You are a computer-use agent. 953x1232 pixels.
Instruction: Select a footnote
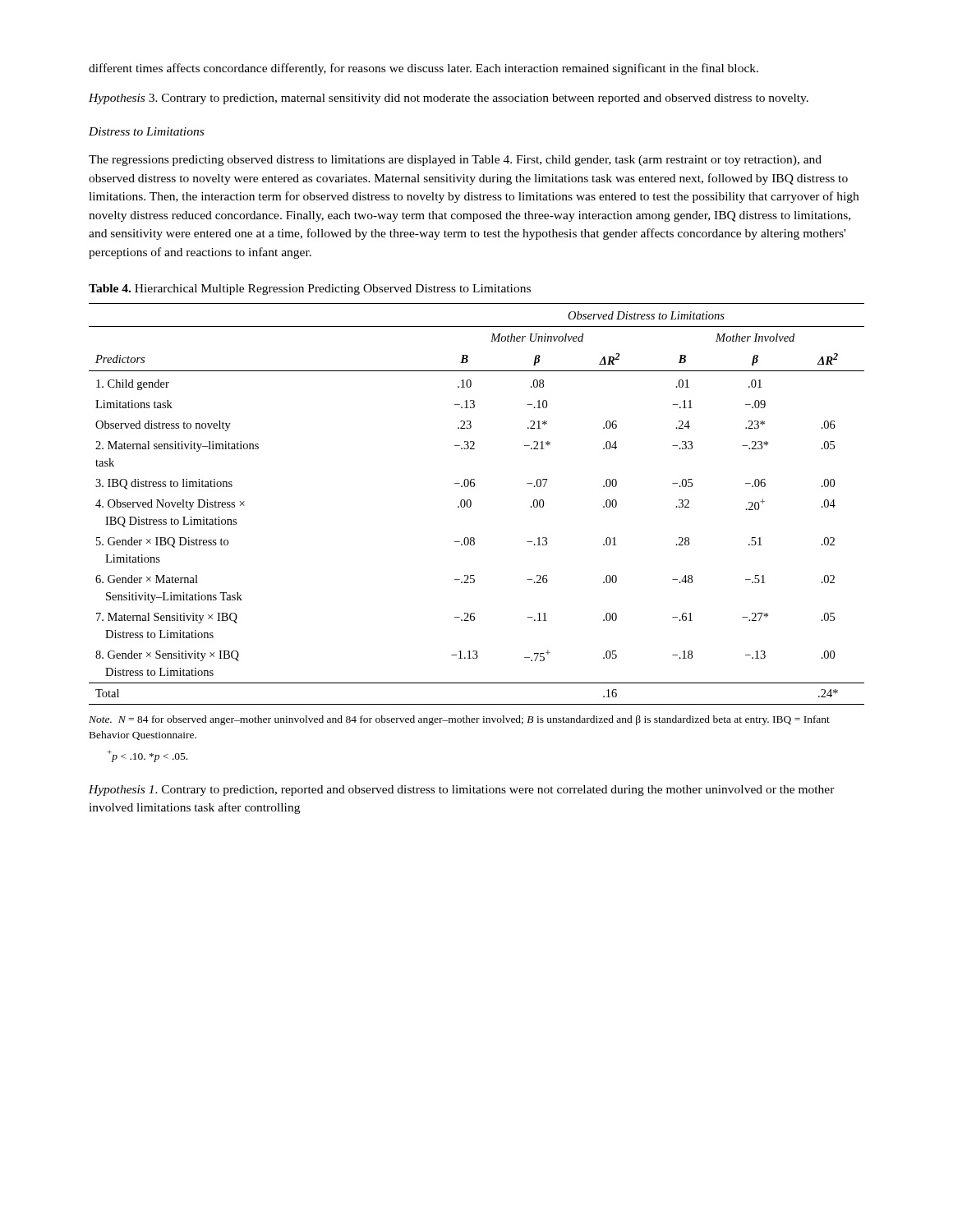pyautogui.click(x=476, y=737)
